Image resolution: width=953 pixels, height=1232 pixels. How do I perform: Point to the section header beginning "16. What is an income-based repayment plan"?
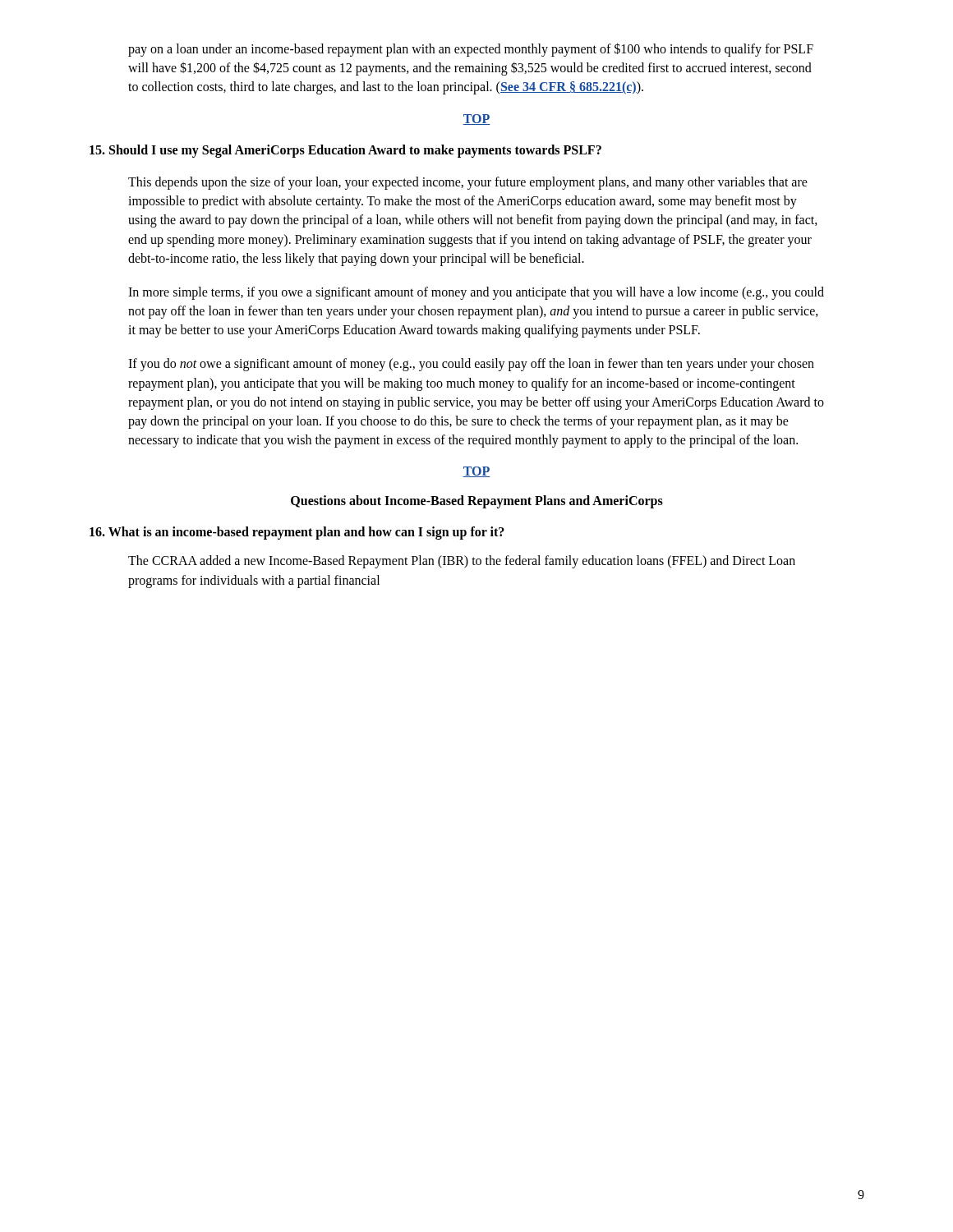[297, 532]
